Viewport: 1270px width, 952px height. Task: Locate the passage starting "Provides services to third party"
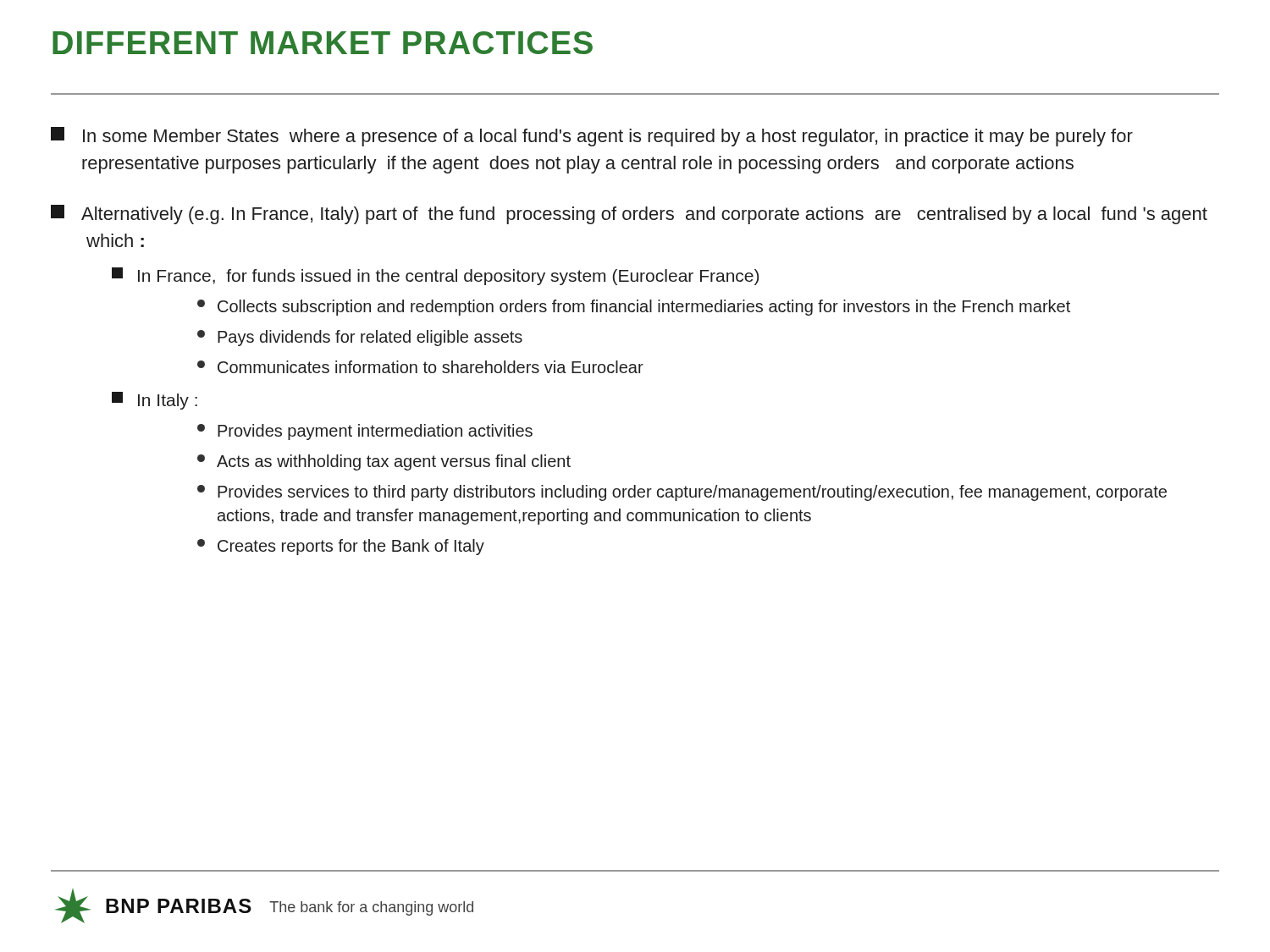(708, 504)
